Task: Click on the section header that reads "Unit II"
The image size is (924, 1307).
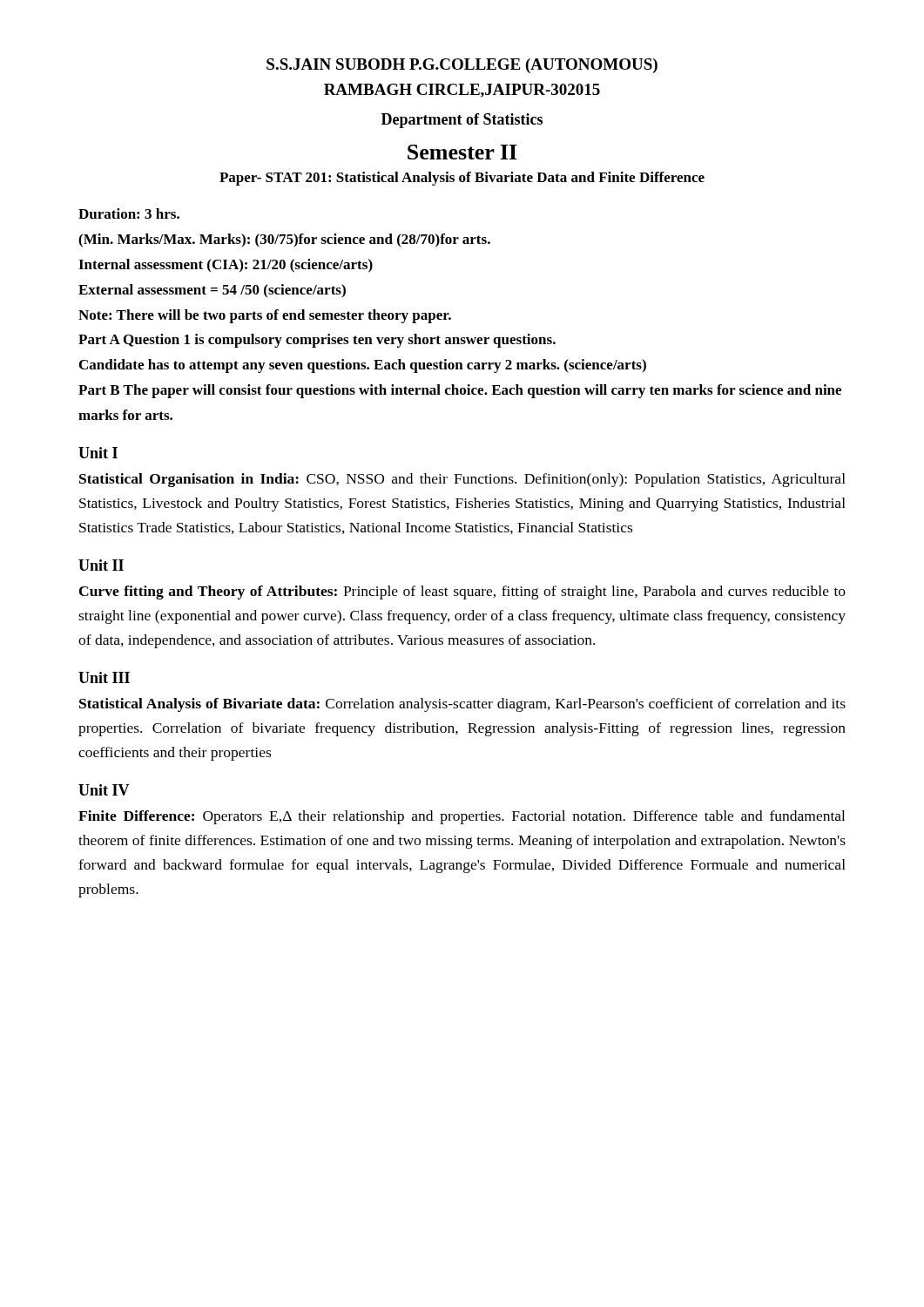Action: 101,565
